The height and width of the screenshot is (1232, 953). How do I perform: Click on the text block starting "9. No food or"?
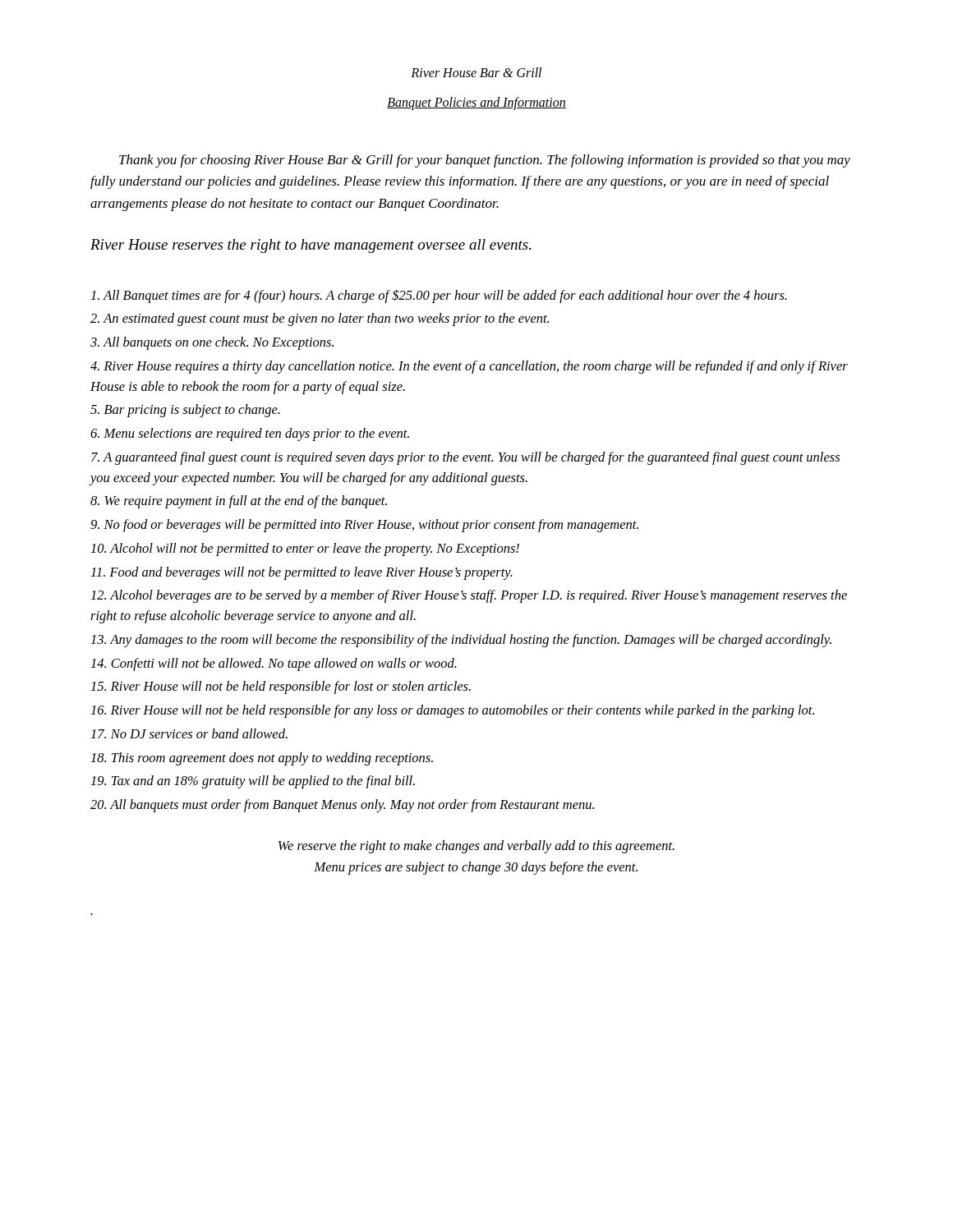pos(365,525)
